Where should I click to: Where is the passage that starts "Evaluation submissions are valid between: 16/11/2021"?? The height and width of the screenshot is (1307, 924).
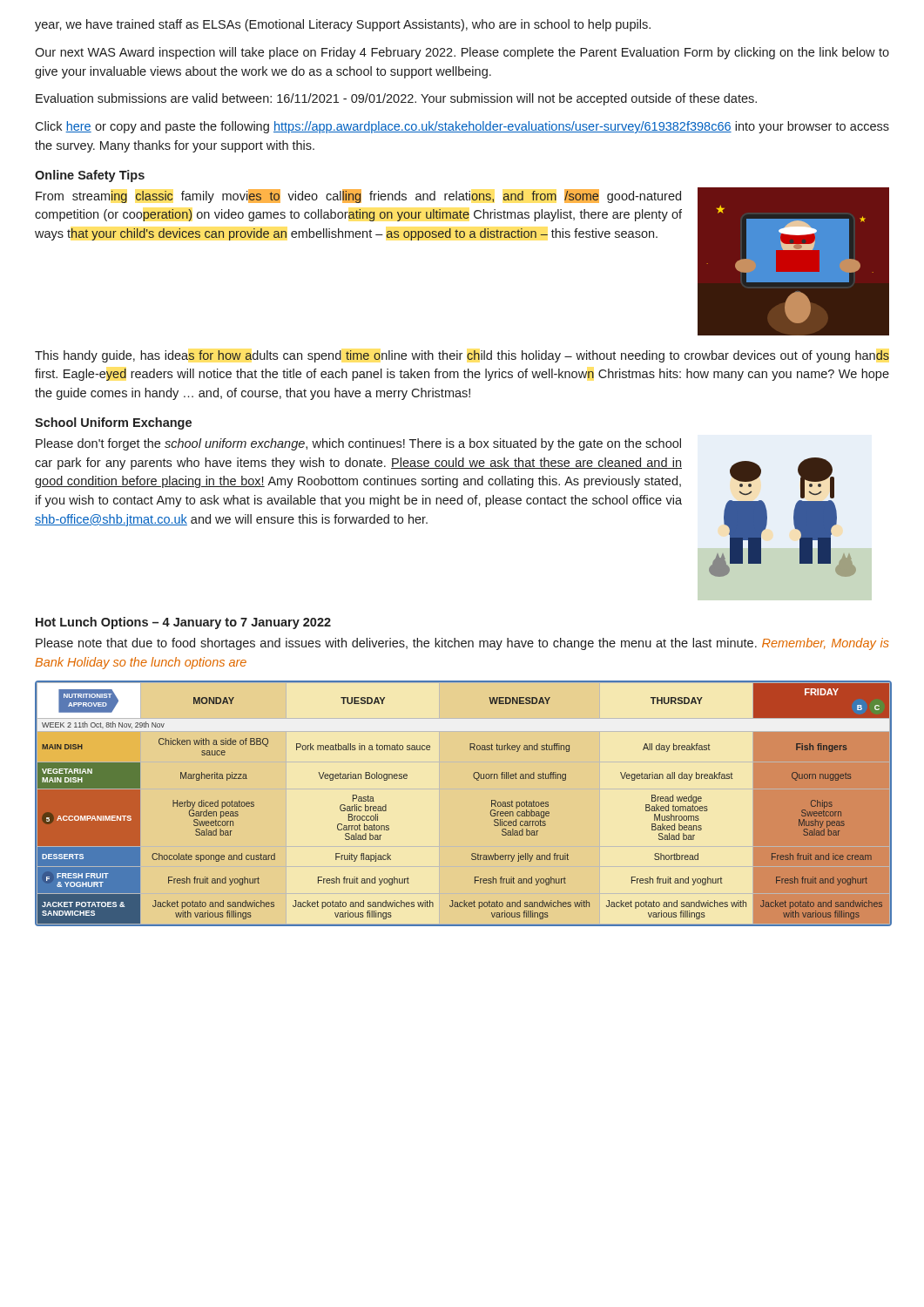[396, 99]
